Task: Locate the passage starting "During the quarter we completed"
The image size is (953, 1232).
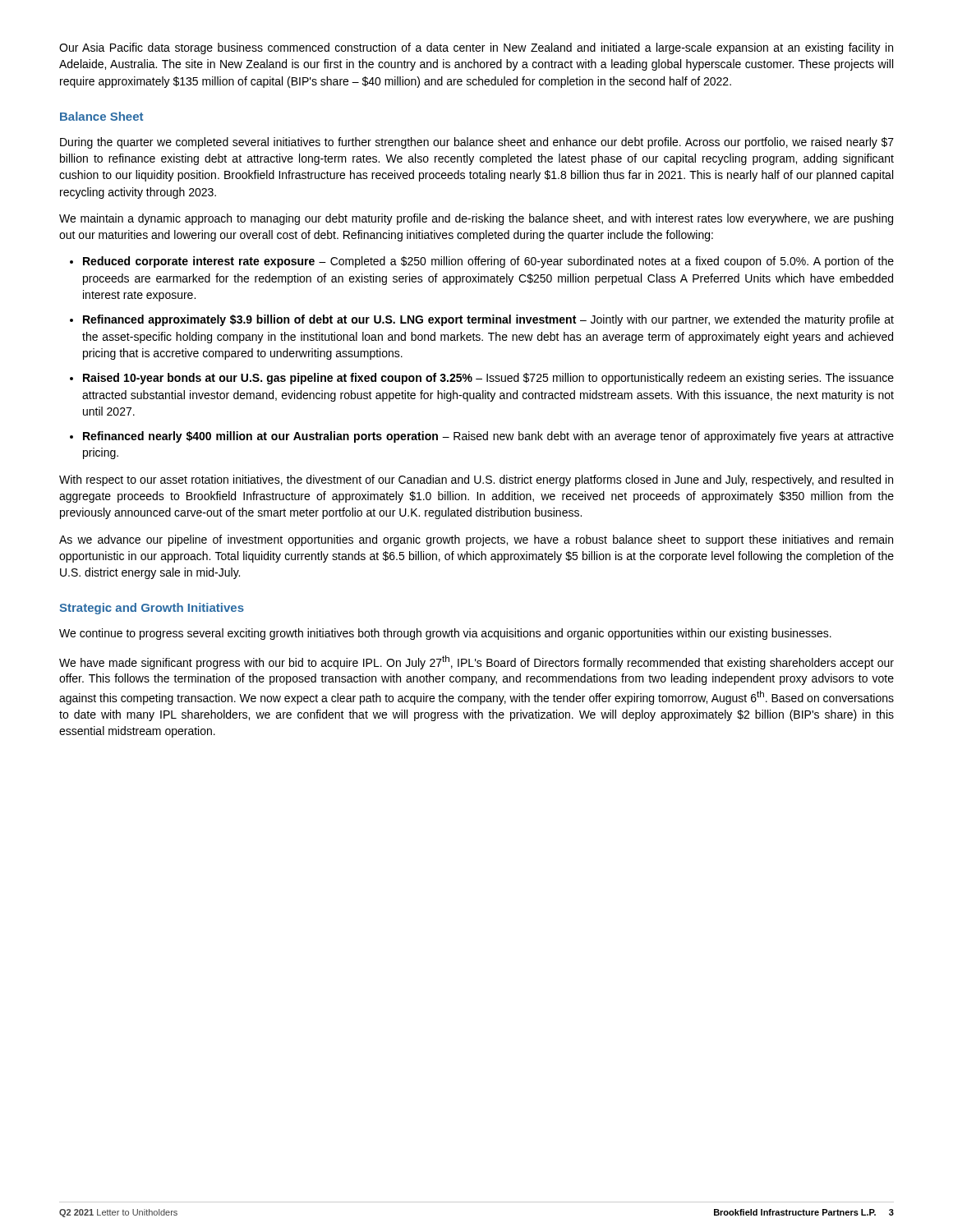Action: click(x=476, y=167)
